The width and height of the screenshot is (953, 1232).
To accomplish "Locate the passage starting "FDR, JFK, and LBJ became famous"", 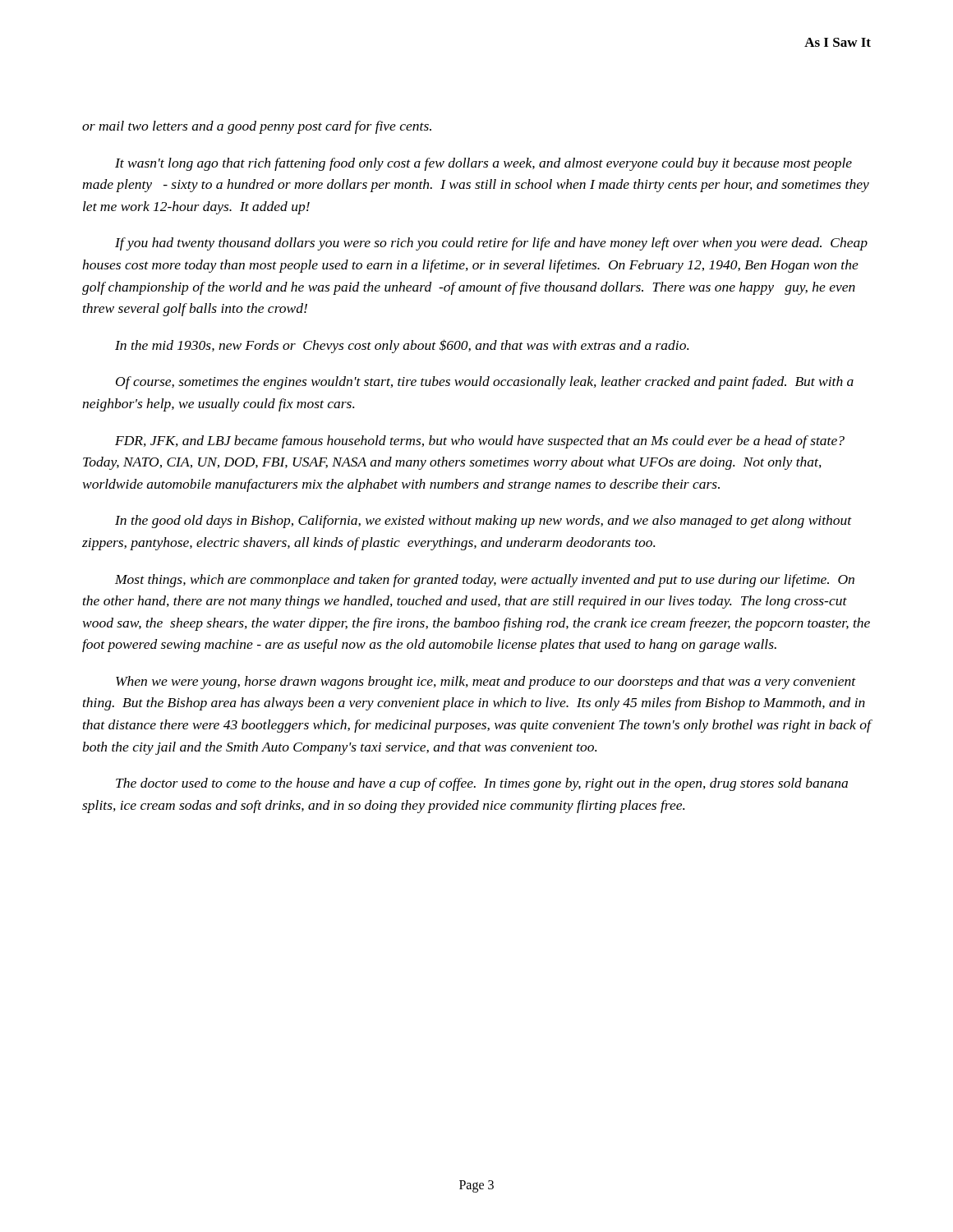I will click(465, 462).
